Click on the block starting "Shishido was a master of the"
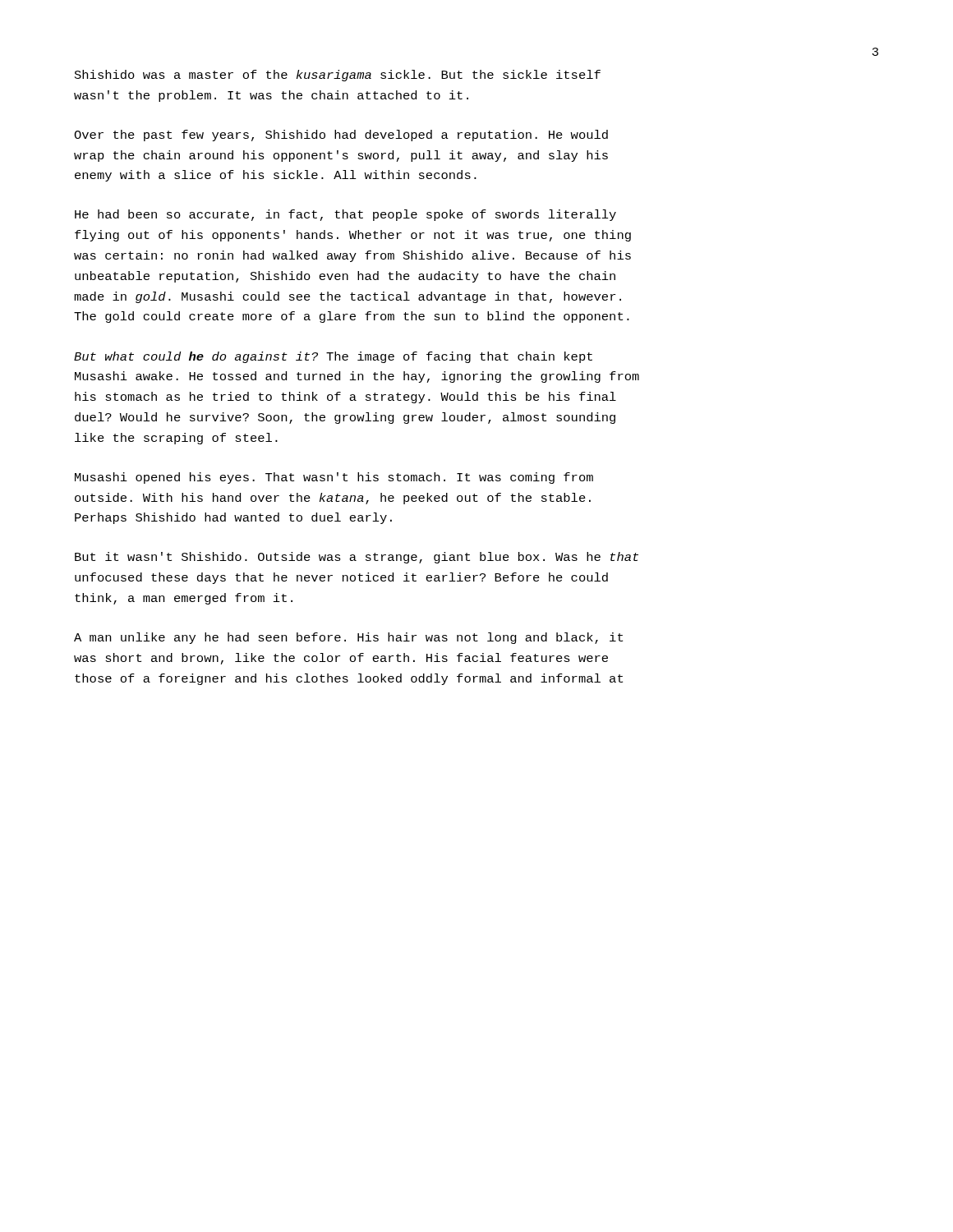 [338, 86]
